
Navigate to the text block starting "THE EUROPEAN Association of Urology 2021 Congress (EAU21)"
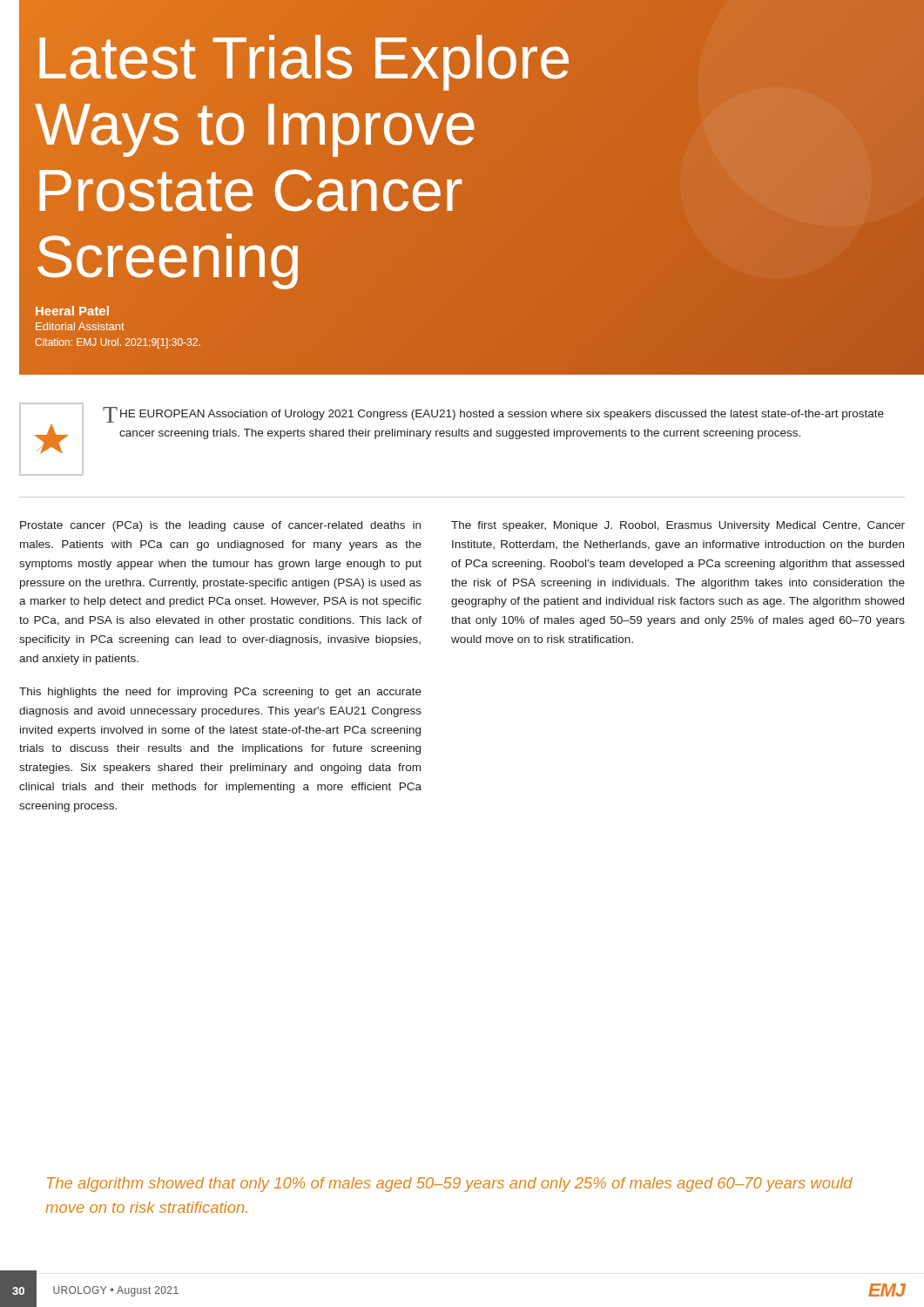(x=462, y=438)
